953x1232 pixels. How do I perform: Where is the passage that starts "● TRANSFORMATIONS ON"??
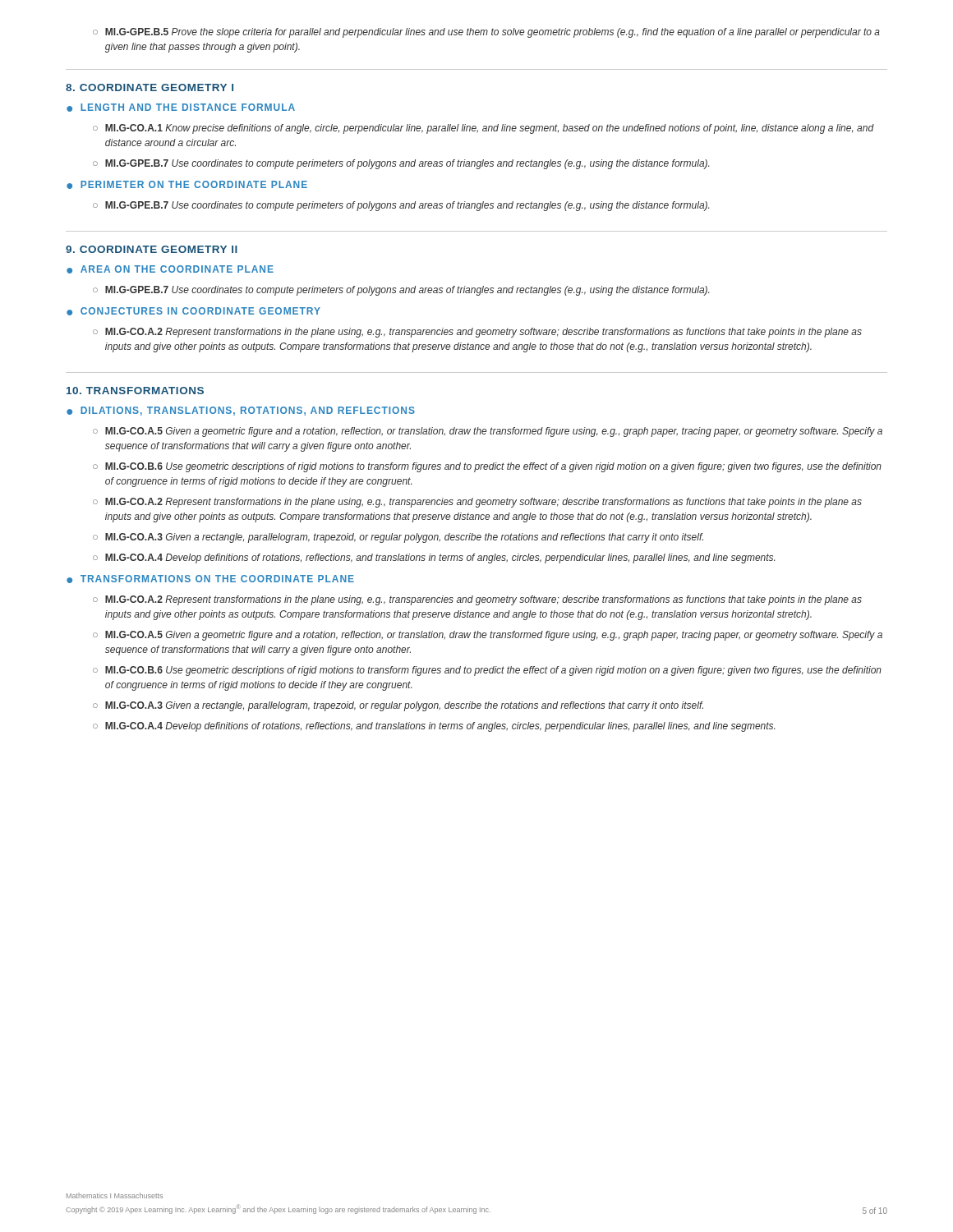click(x=210, y=579)
